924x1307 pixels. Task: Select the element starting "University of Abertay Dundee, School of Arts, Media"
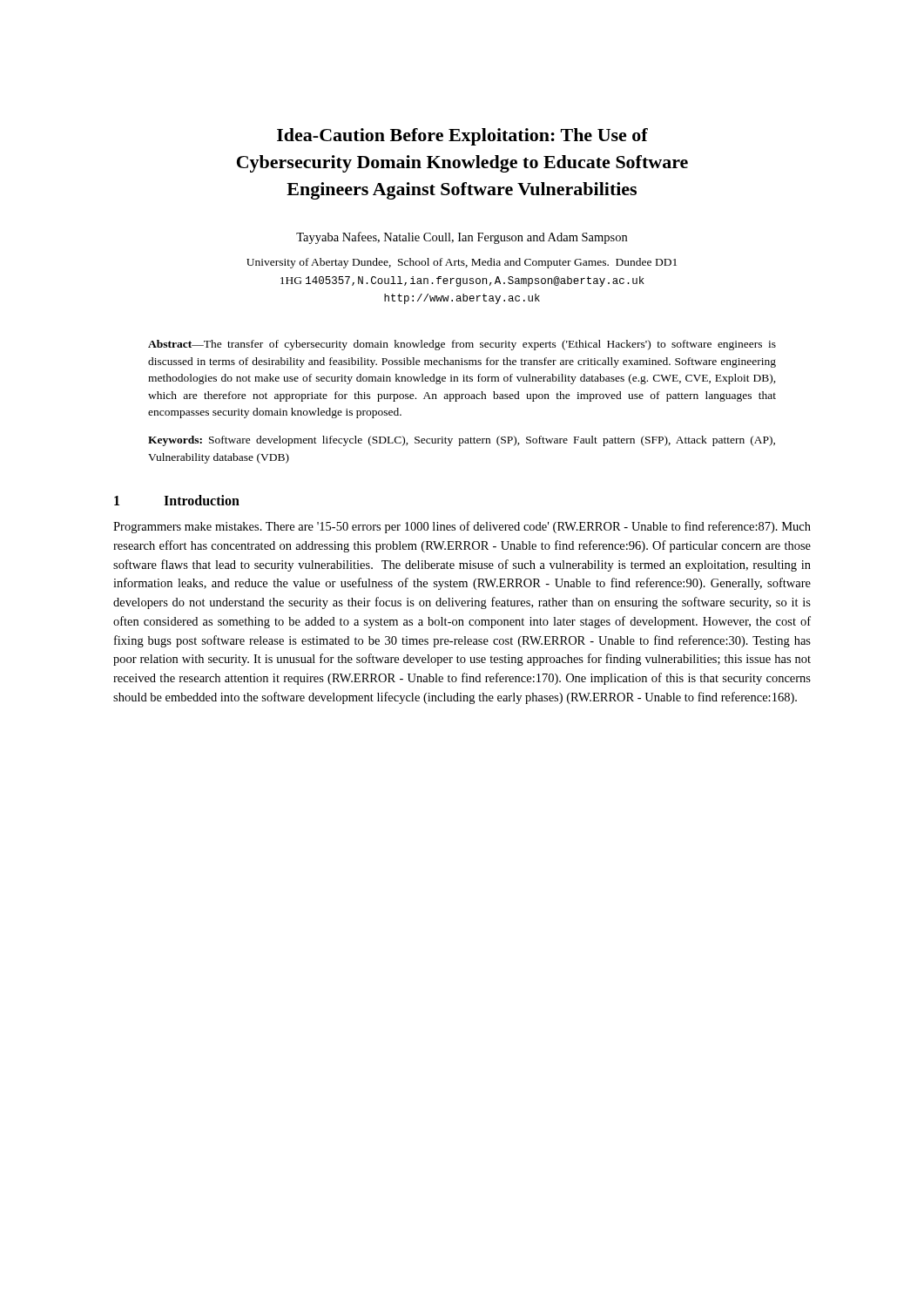point(462,280)
